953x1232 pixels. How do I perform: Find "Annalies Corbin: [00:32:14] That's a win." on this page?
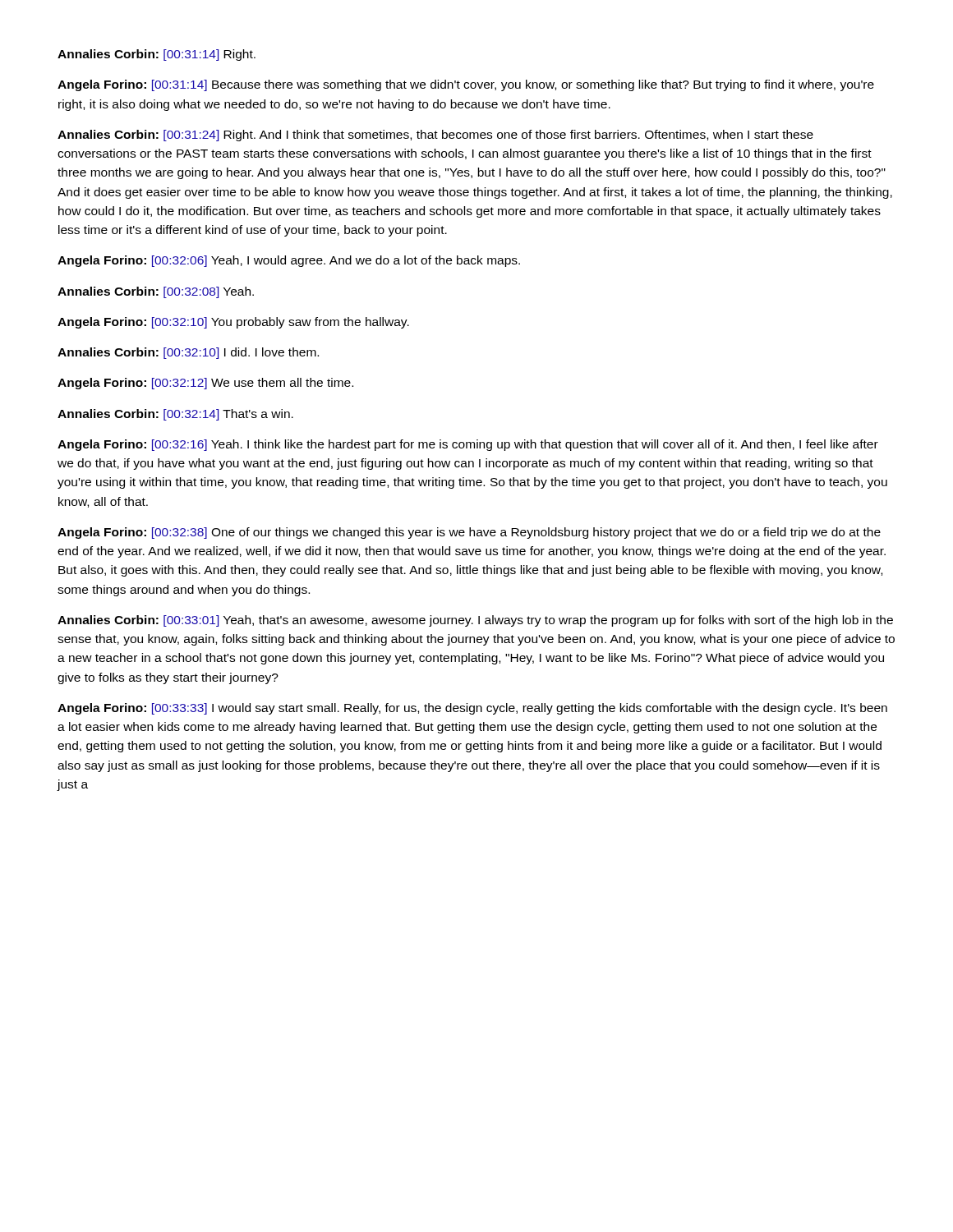(176, 413)
